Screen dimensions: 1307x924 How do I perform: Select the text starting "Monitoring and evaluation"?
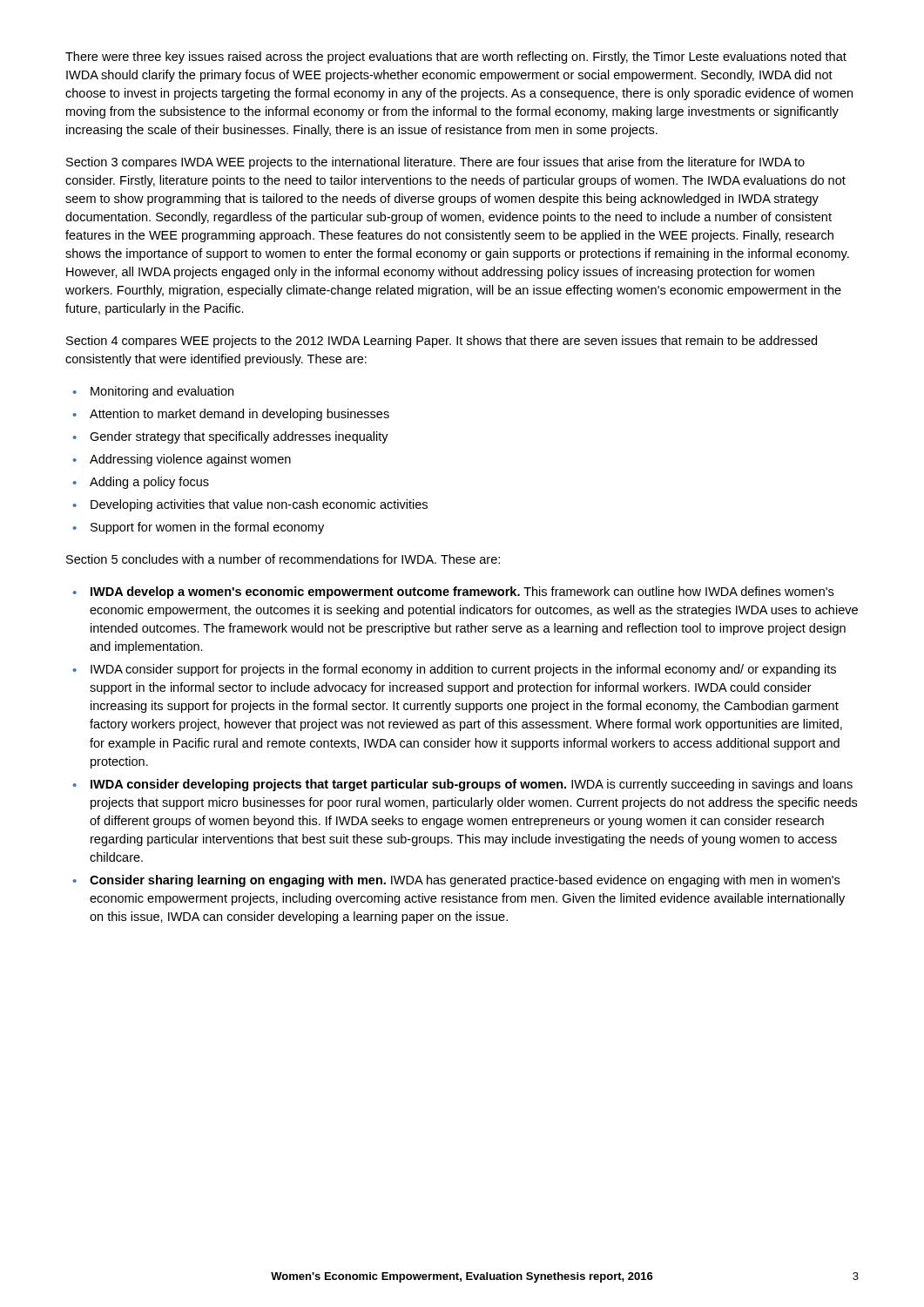tap(162, 391)
